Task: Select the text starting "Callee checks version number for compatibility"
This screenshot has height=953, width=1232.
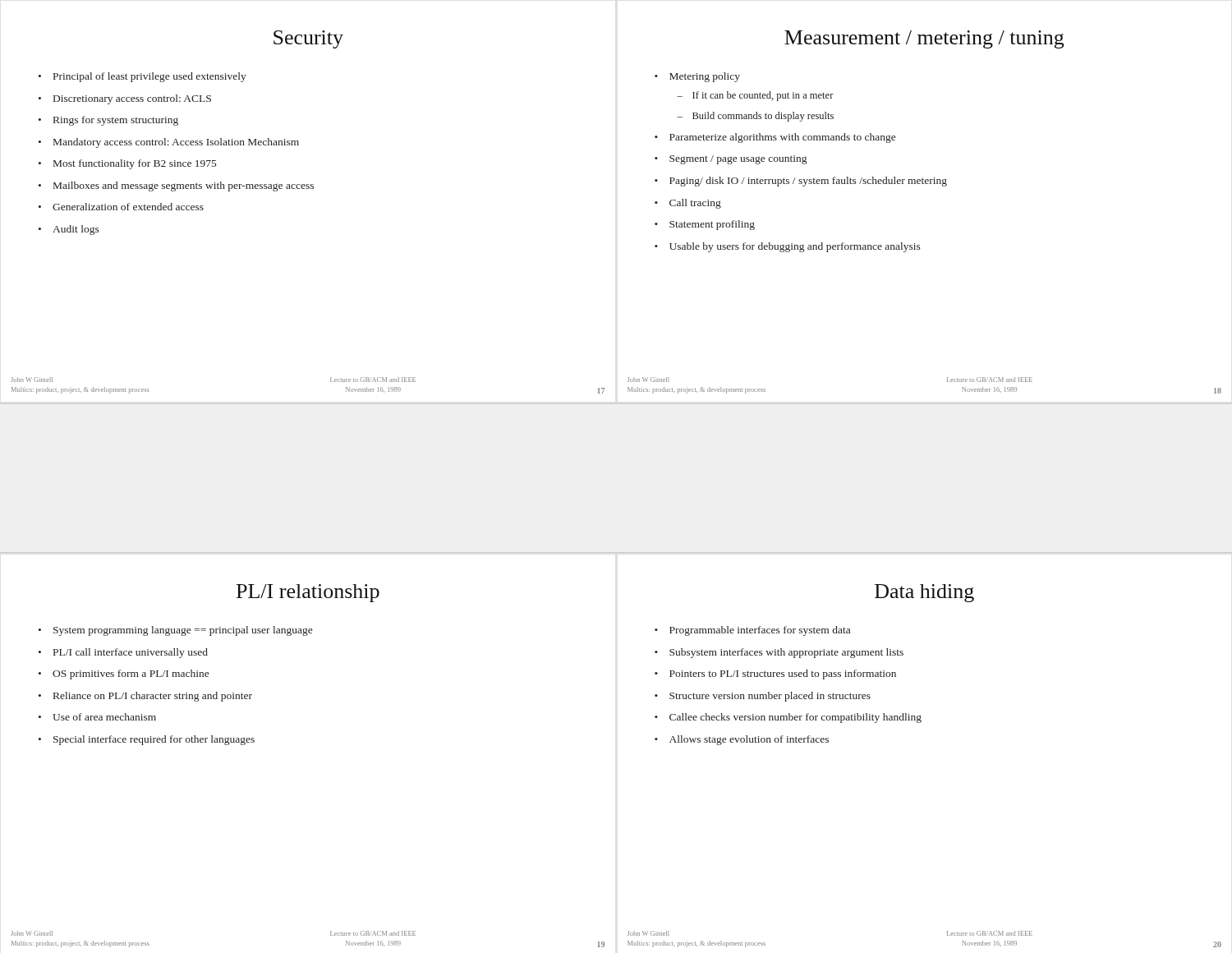Action: click(795, 717)
